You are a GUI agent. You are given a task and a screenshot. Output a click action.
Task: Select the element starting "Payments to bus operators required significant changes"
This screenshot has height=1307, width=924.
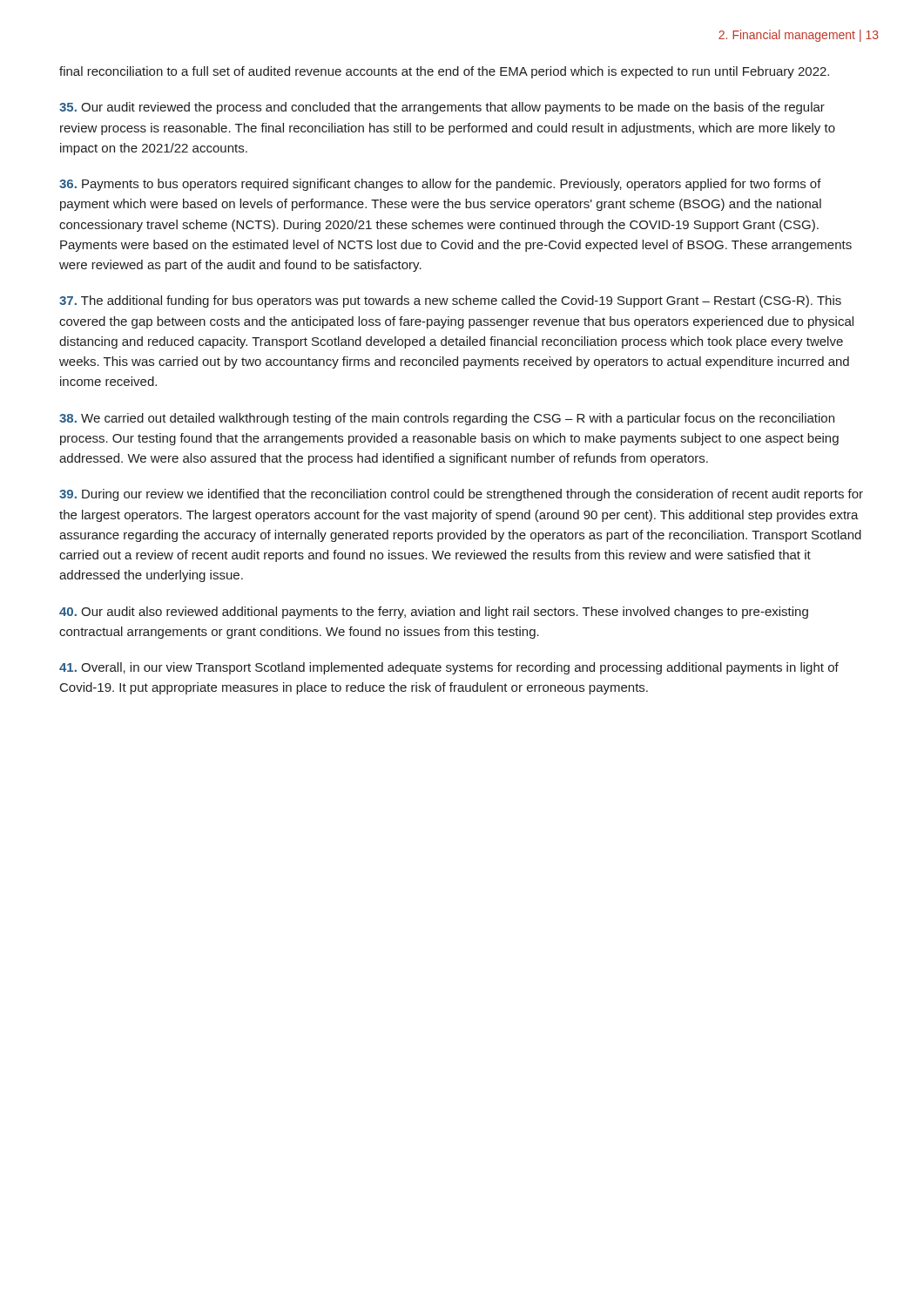(456, 224)
